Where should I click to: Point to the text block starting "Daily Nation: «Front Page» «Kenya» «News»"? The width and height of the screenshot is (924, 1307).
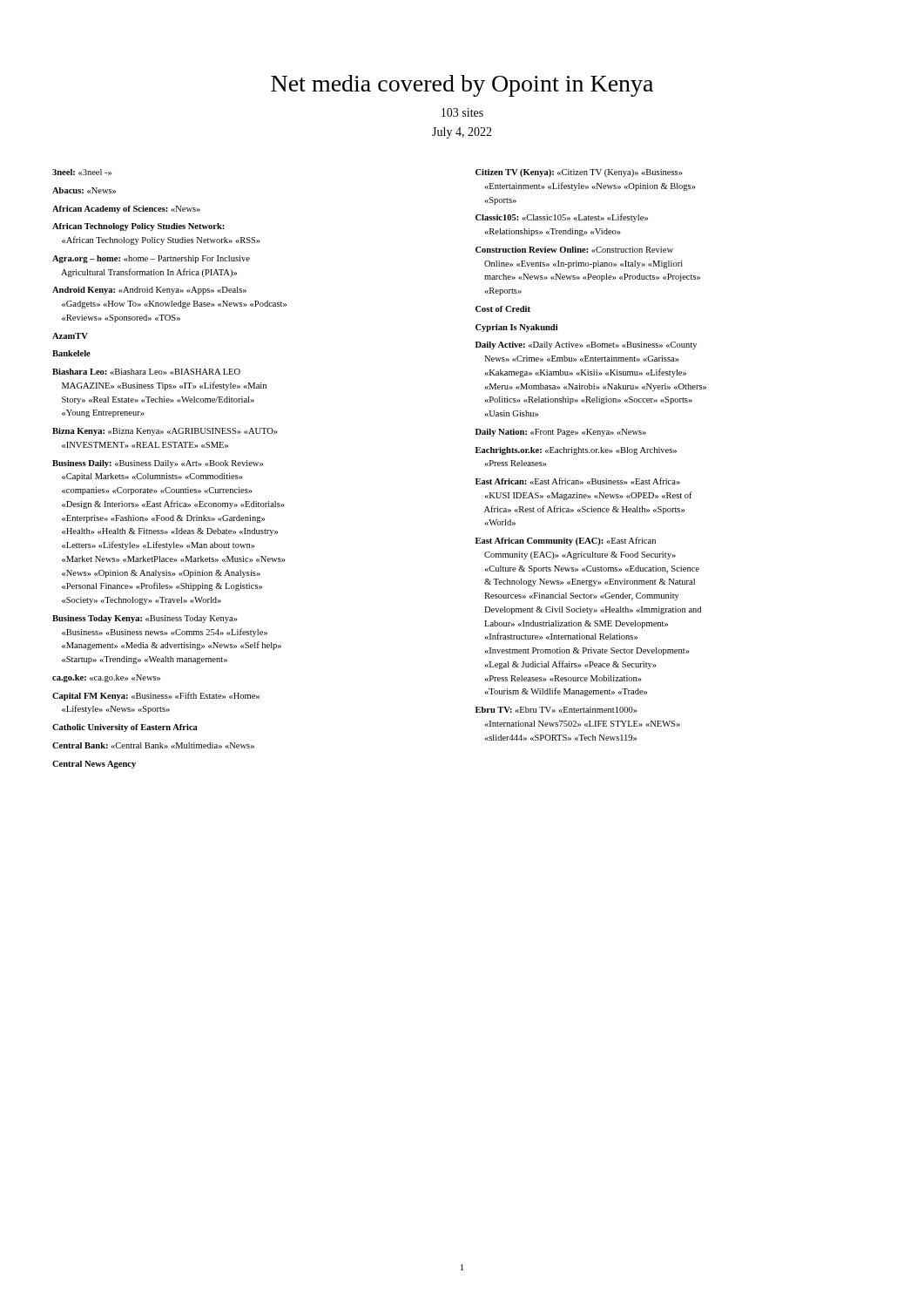tap(561, 432)
